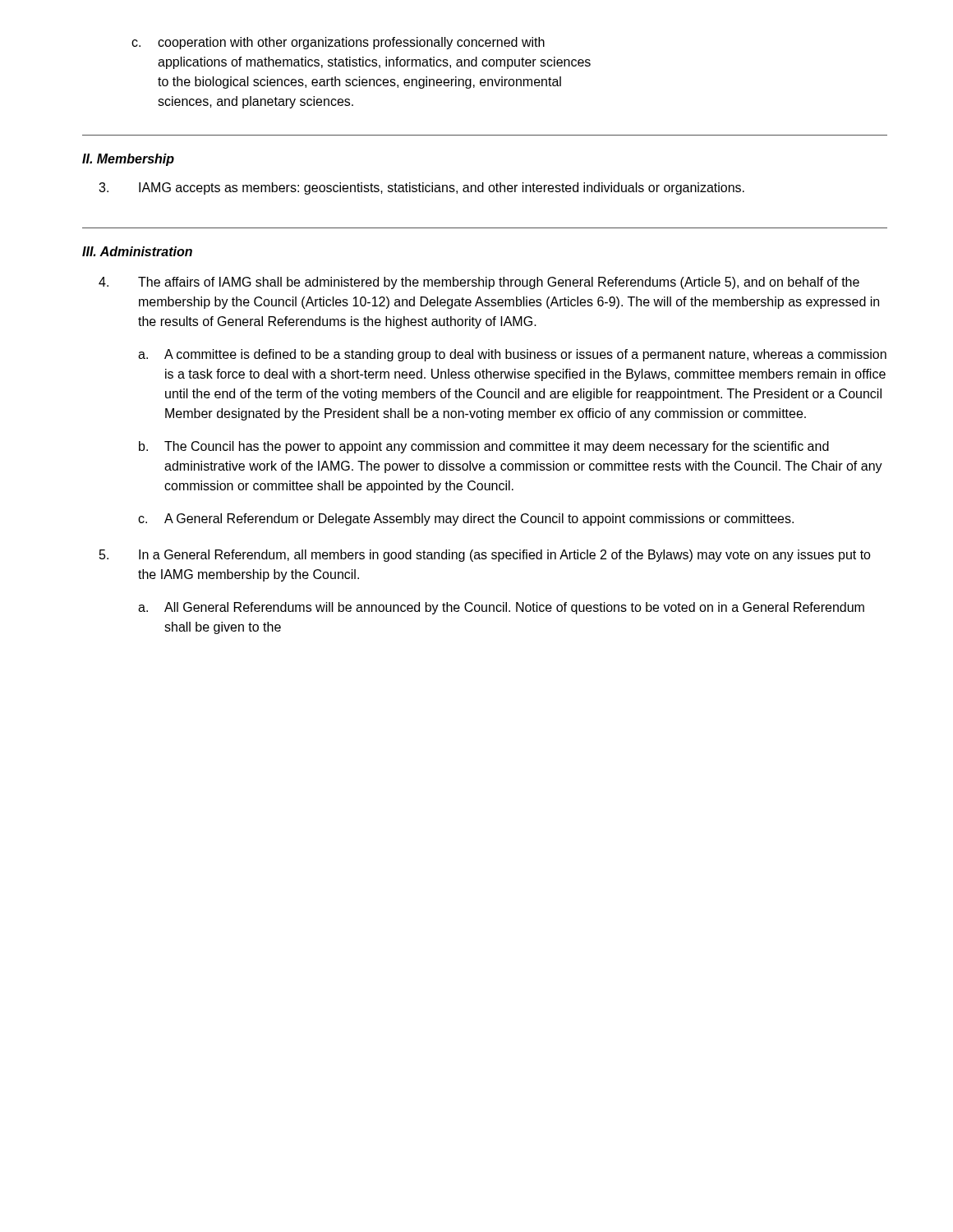Find the region starting "4. The affairs of IAMG"
This screenshot has width=953, height=1232.
[x=485, y=302]
